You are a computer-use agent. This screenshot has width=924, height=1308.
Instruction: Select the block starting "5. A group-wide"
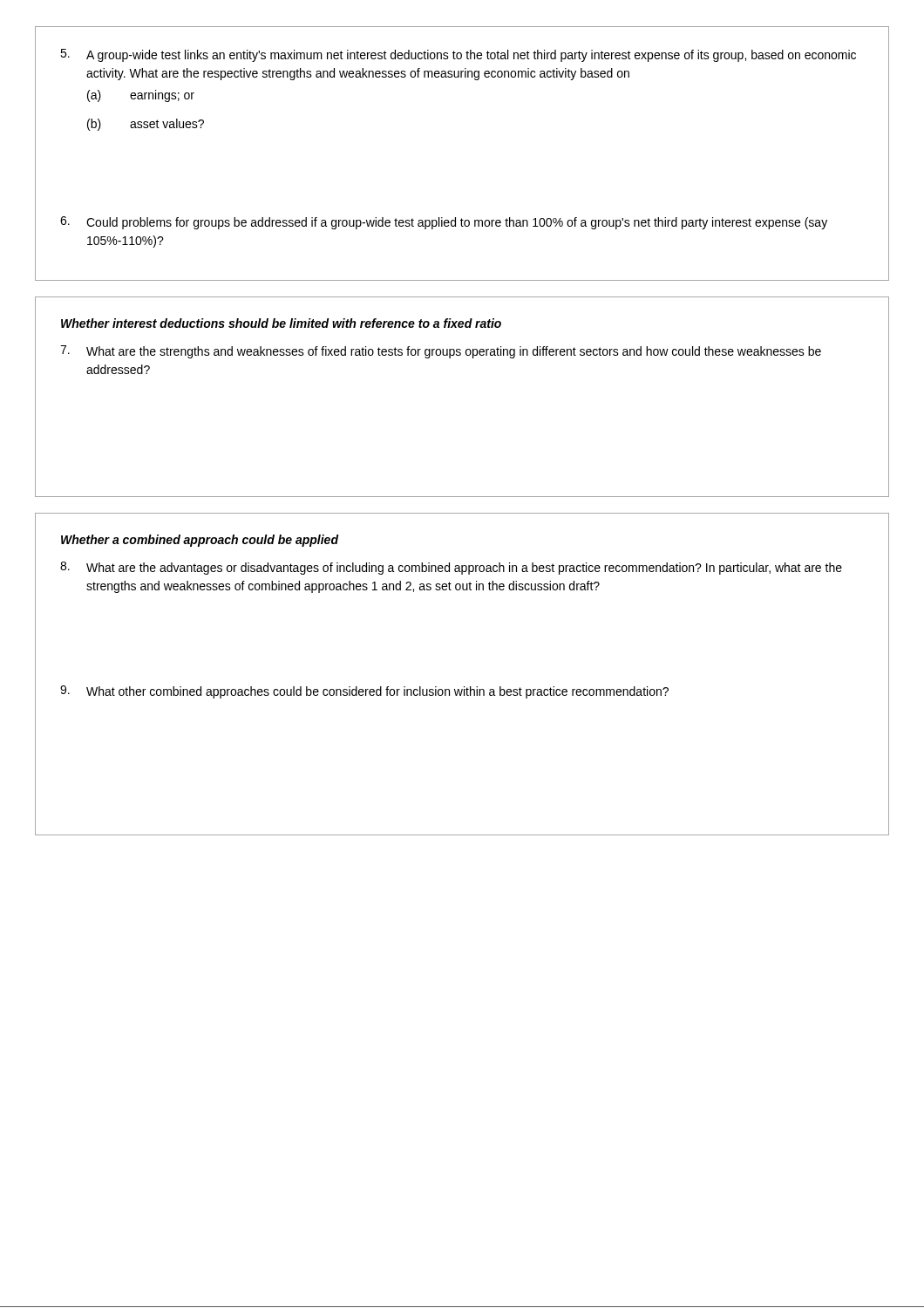point(458,55)
